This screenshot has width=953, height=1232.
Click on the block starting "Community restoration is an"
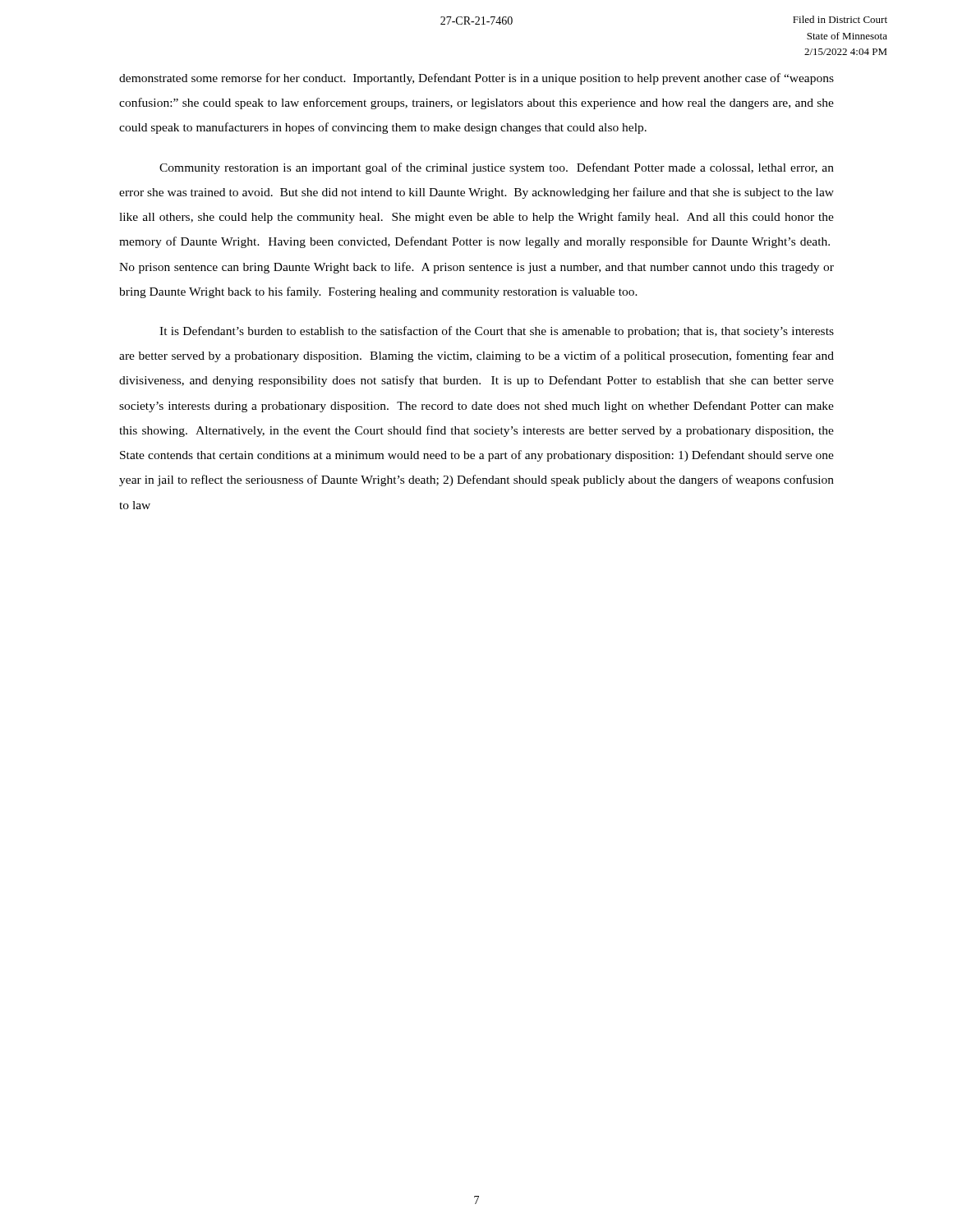pos(476,229)
